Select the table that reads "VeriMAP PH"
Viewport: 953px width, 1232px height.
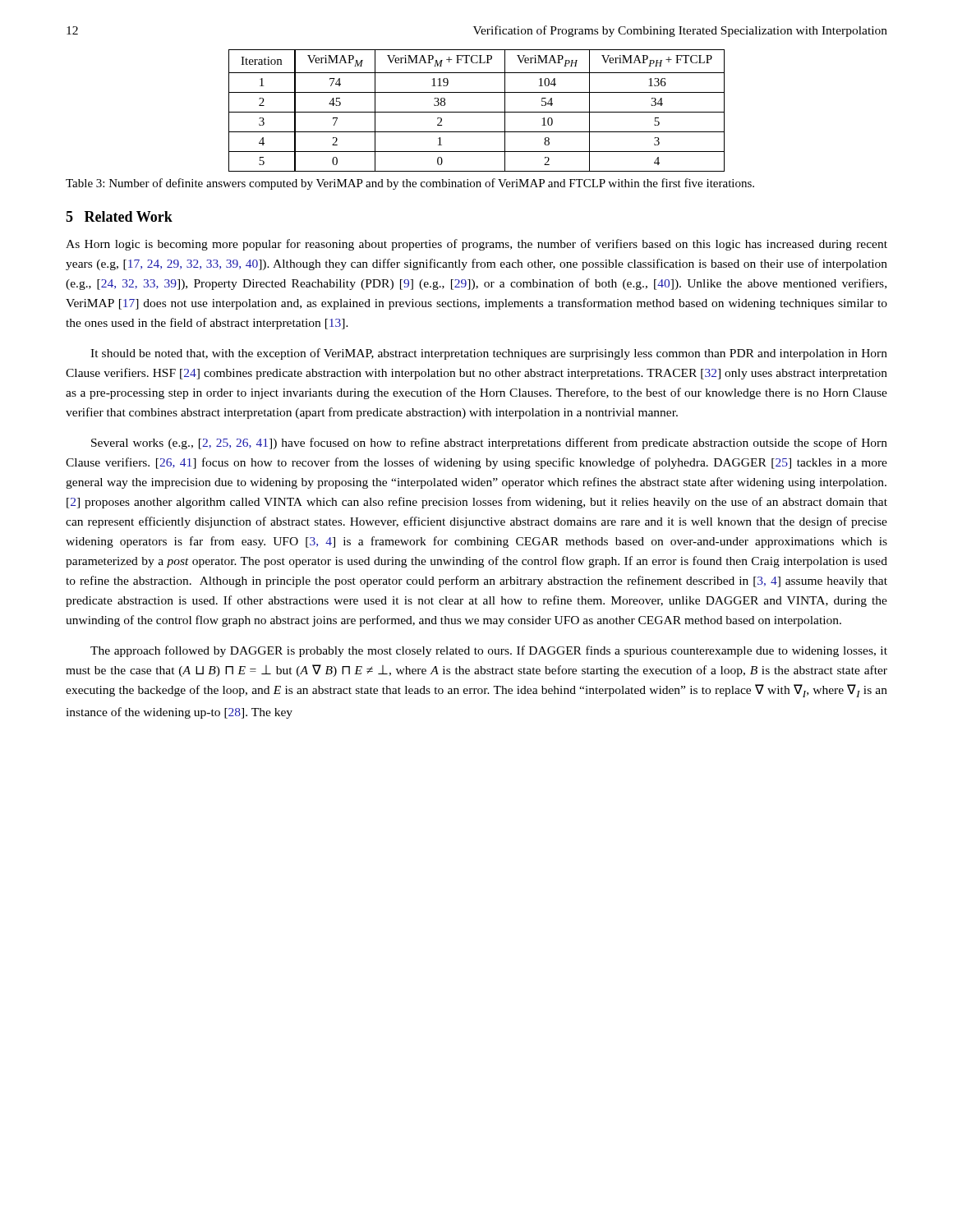(x=476, y=110)
